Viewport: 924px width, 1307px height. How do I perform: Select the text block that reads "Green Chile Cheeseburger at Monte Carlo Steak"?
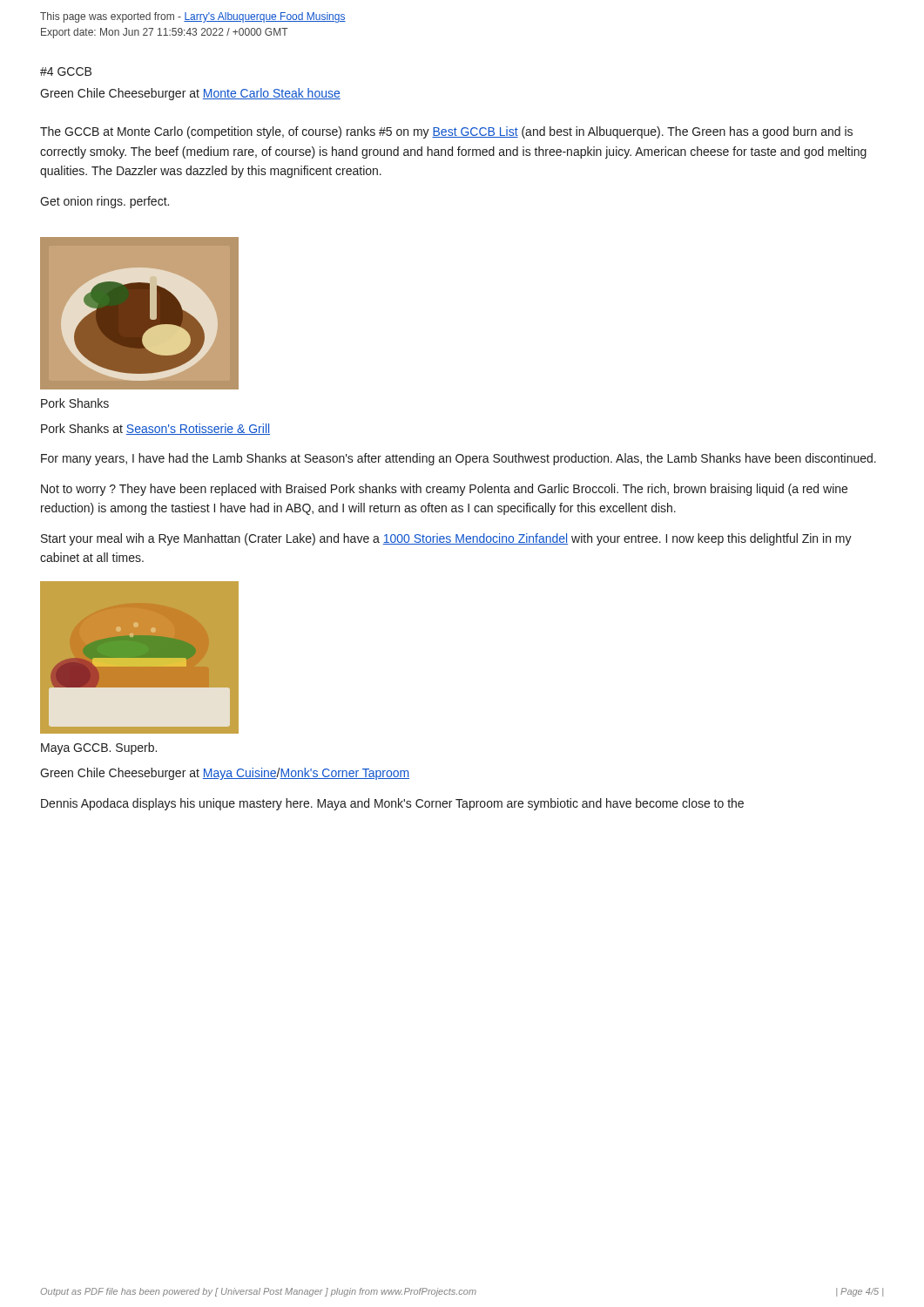[190, 93]
